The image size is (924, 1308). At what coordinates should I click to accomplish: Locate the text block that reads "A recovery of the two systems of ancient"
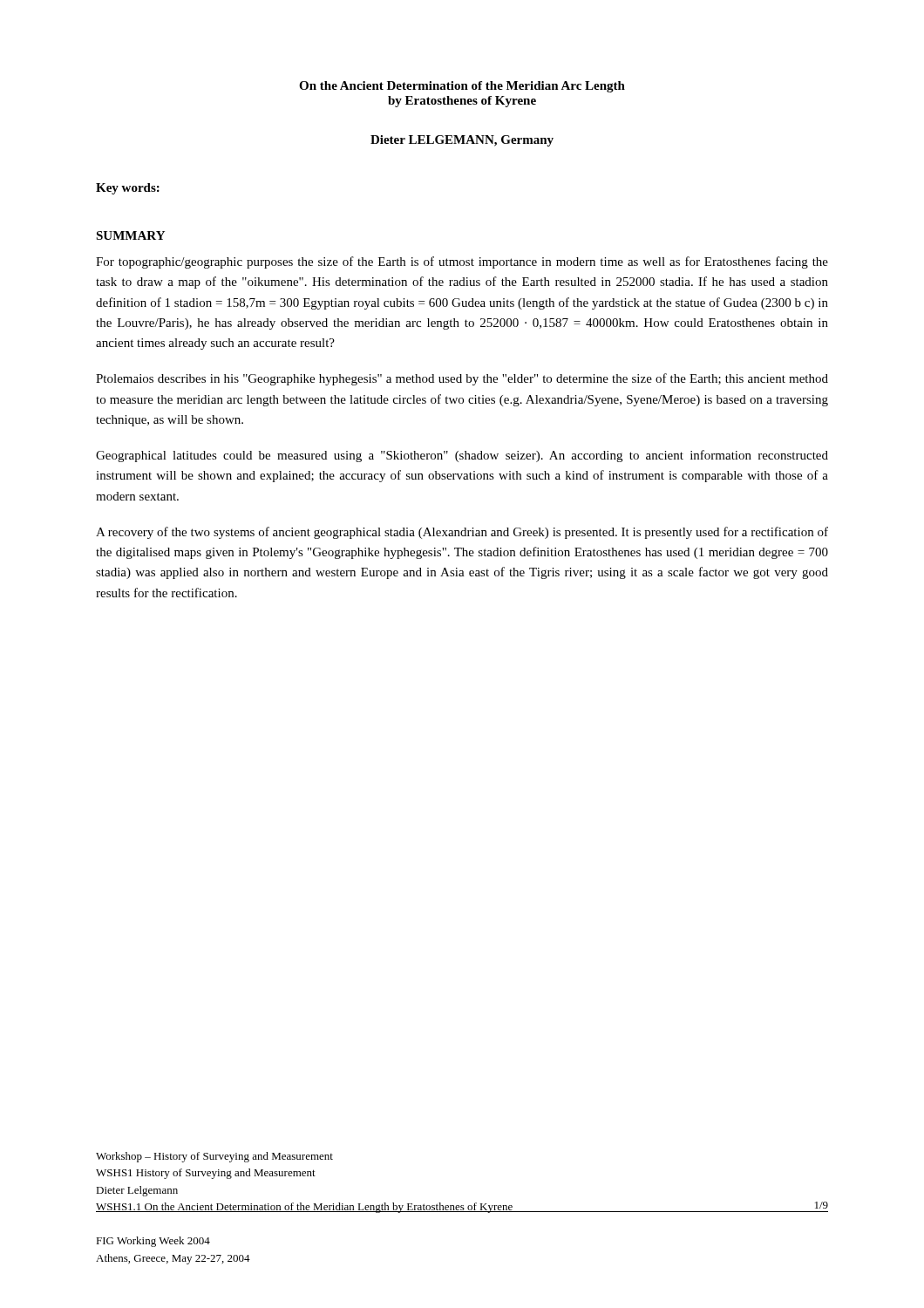pyautogui.click(x=462, y=562)
